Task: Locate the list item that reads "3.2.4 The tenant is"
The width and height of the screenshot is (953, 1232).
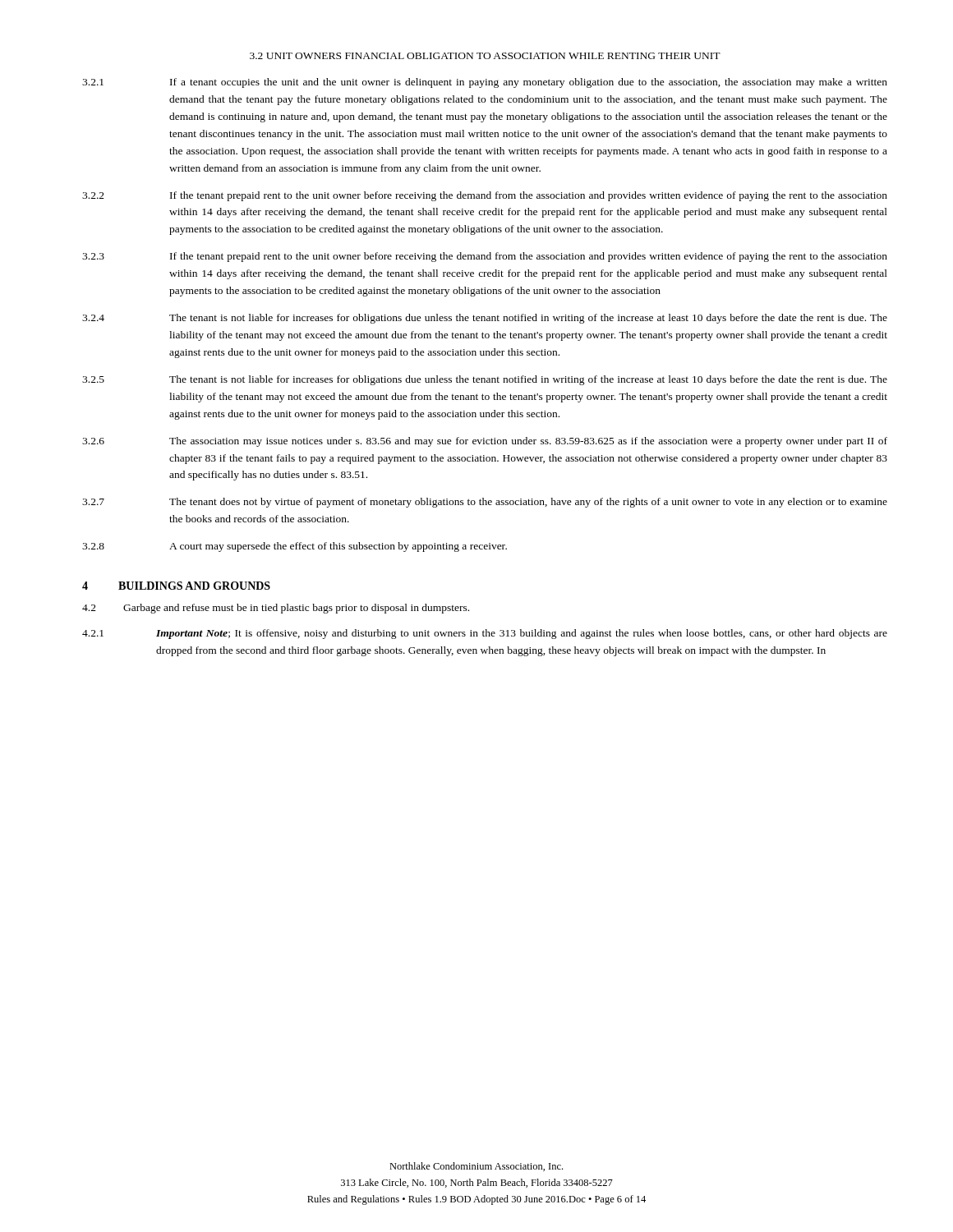Action: 485,335
